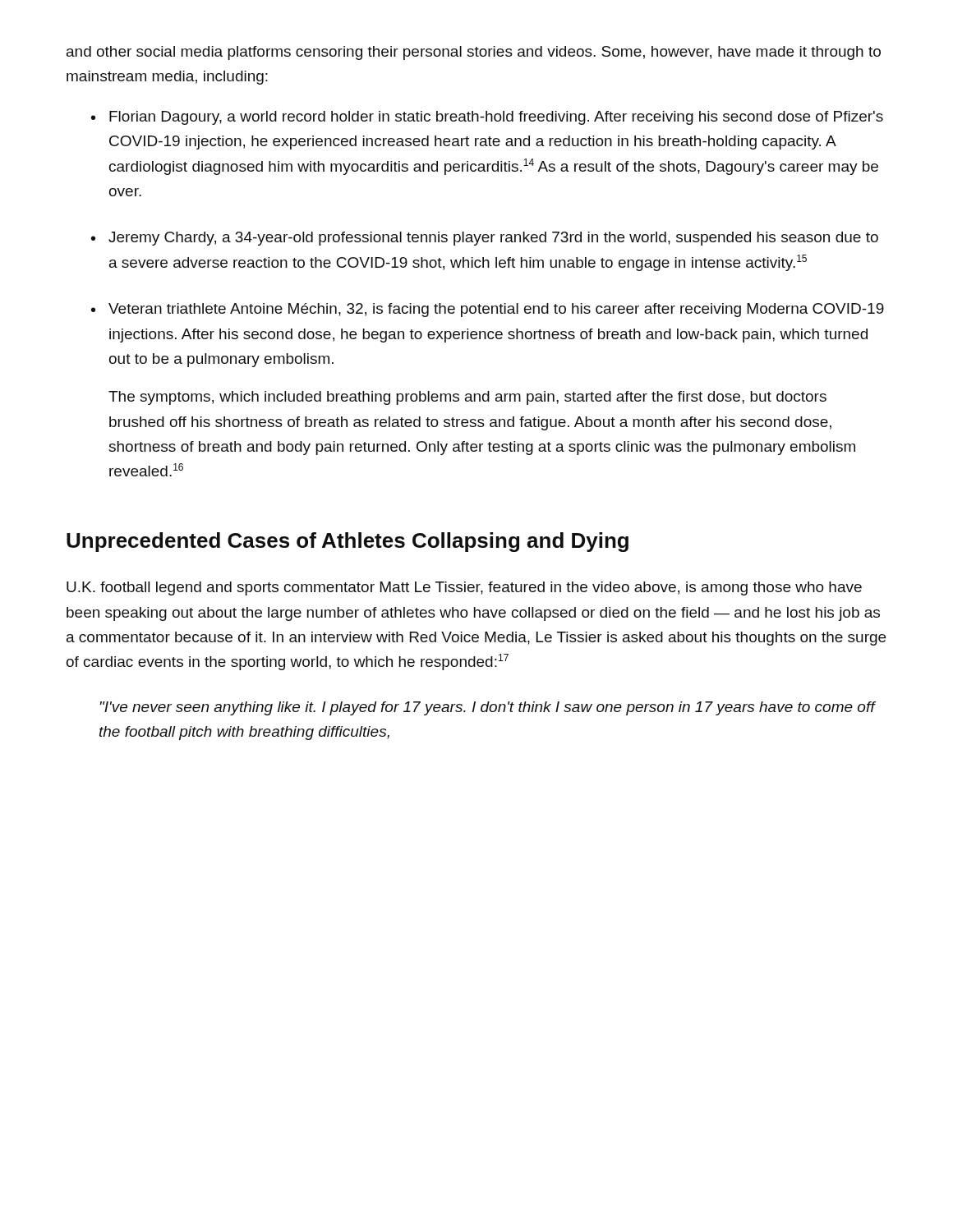Navigate to the region starting "U.K. football legend and sports"

pyautogui.click(x=476, y=624)
